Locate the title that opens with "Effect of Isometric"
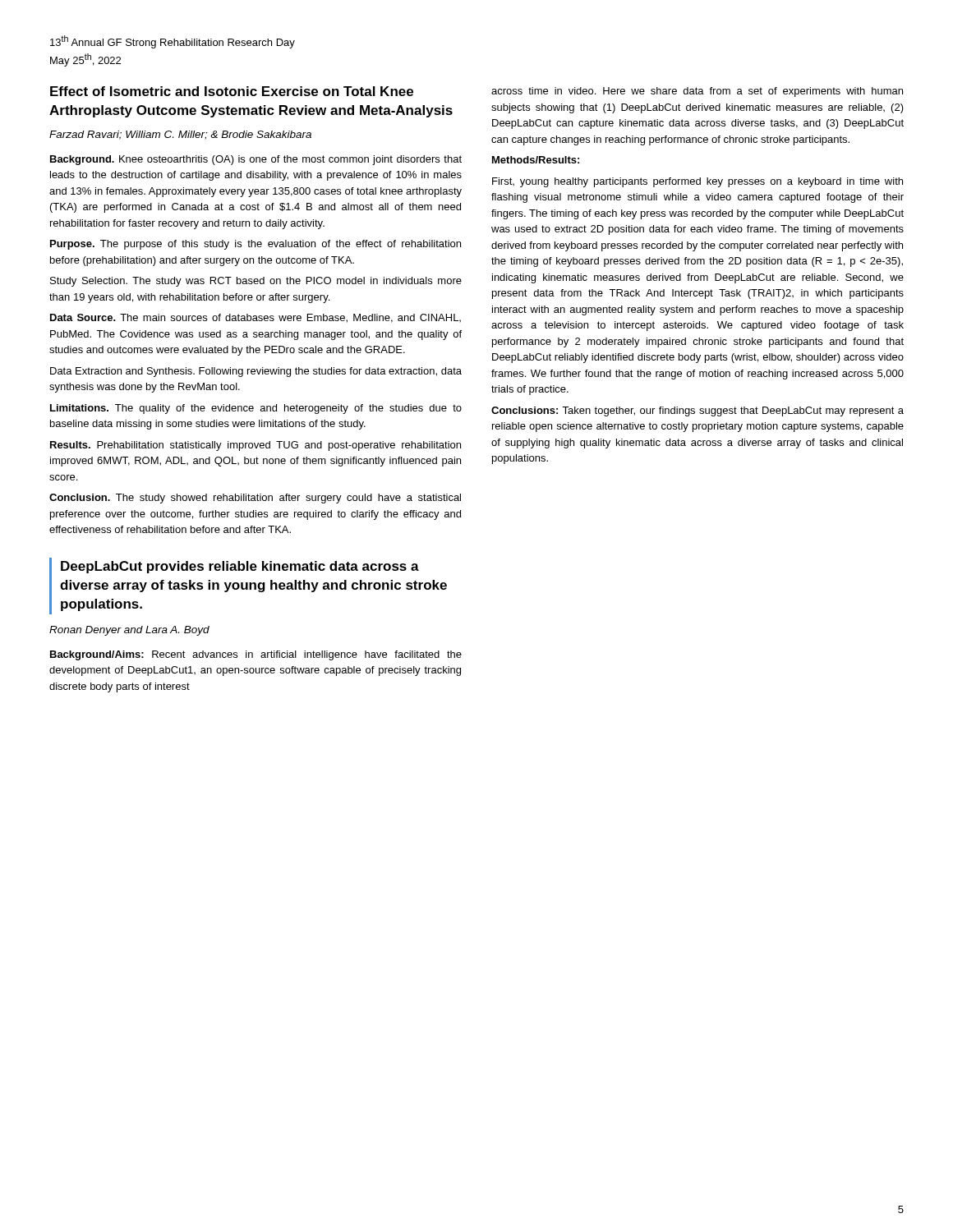 [x=251, y=101]
